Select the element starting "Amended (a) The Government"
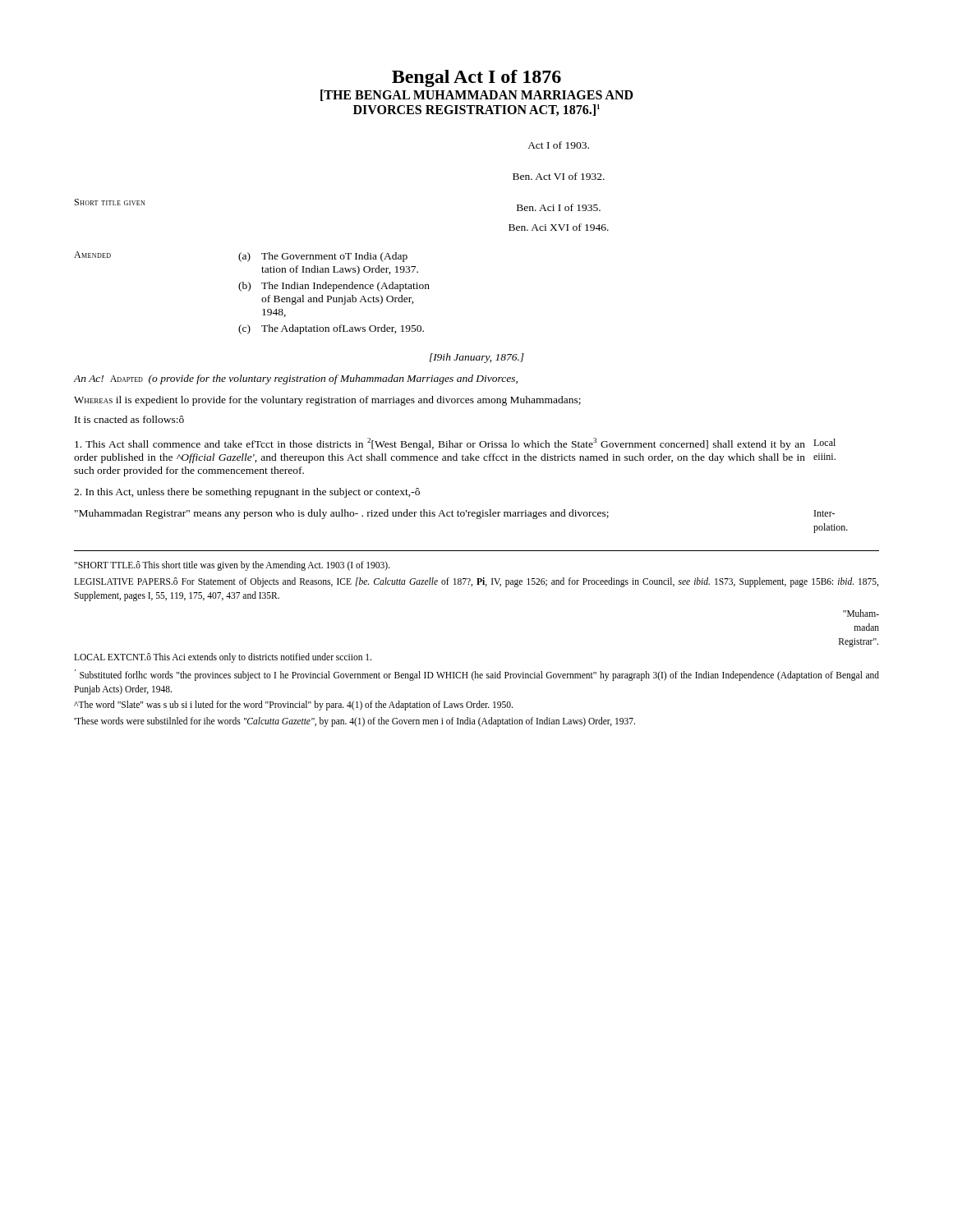The height and width of the screenshot is (1232, 953). (241, 257)
